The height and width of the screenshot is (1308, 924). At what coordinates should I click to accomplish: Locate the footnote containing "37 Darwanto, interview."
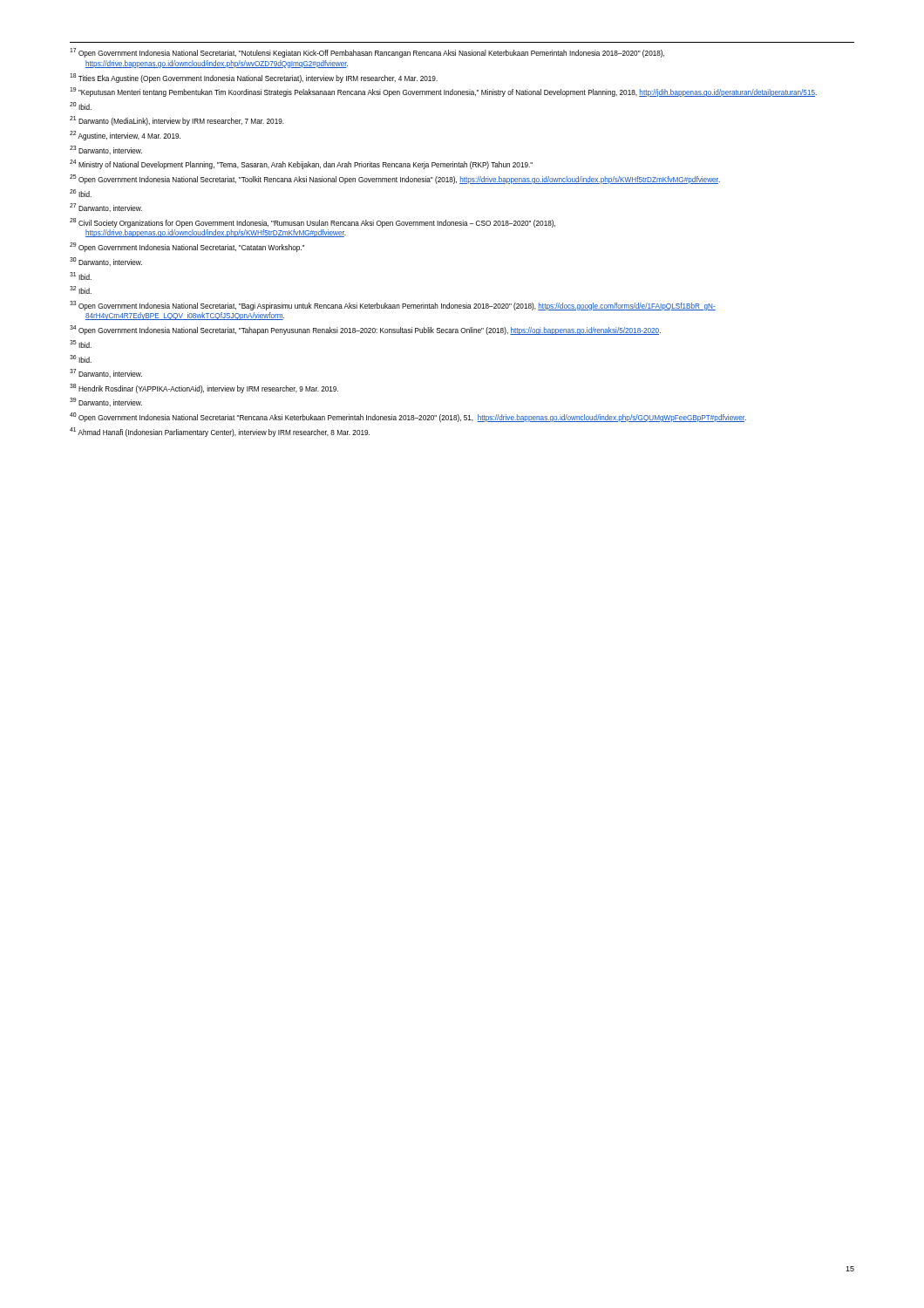click(x=106, y=373)
